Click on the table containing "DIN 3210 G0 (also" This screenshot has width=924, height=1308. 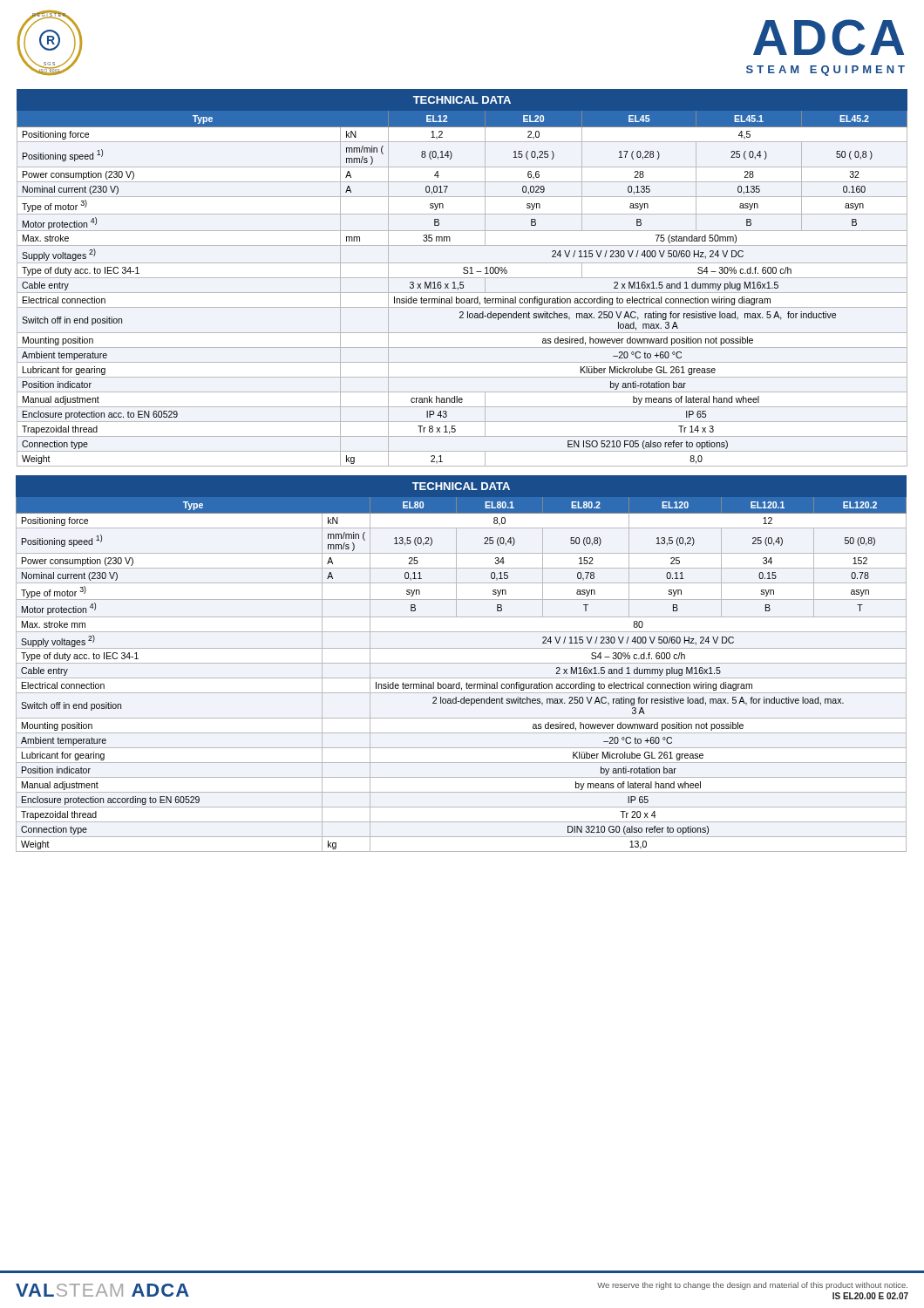[x=462, y=663]
